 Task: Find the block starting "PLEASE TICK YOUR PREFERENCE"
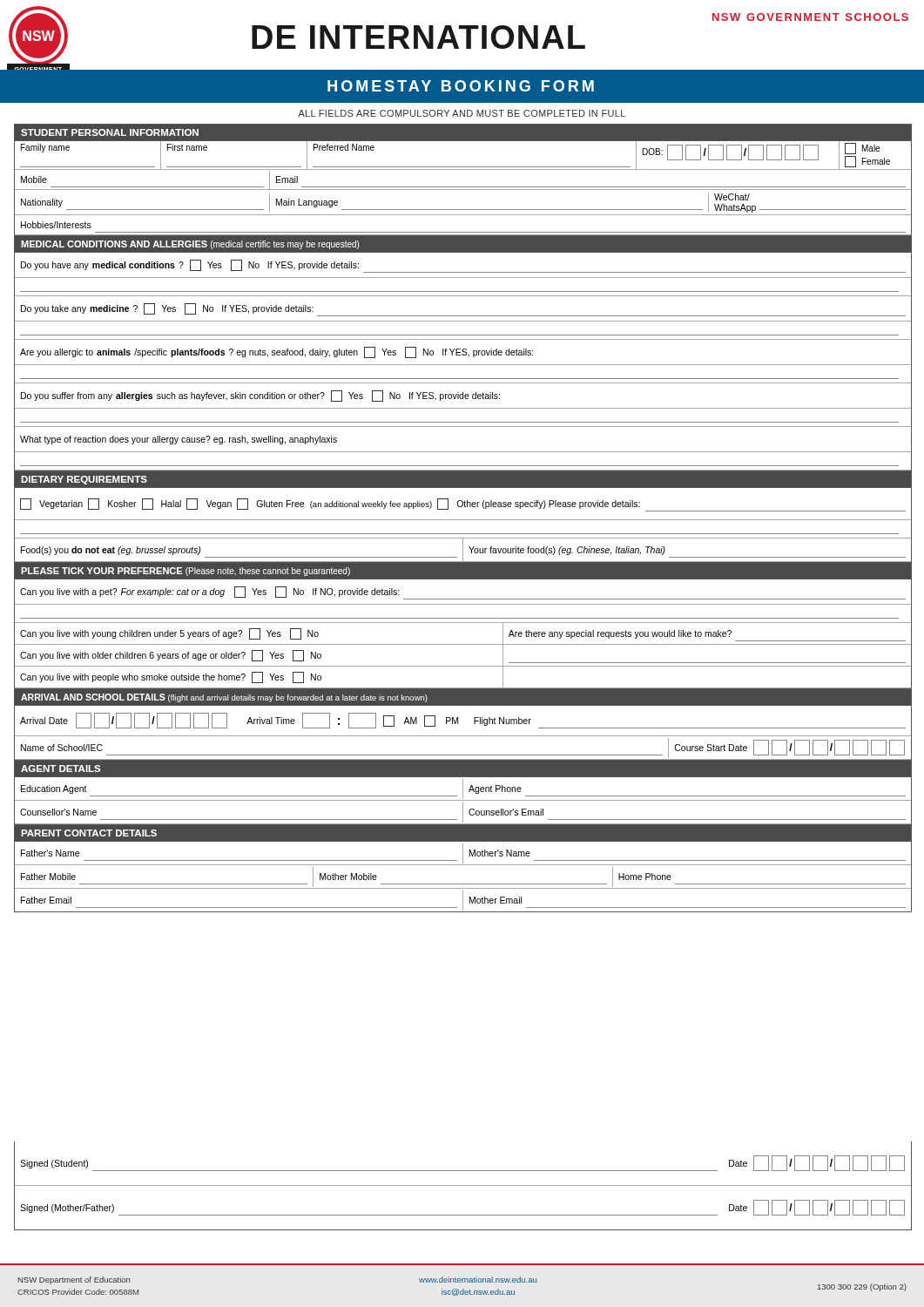point(186,571)
